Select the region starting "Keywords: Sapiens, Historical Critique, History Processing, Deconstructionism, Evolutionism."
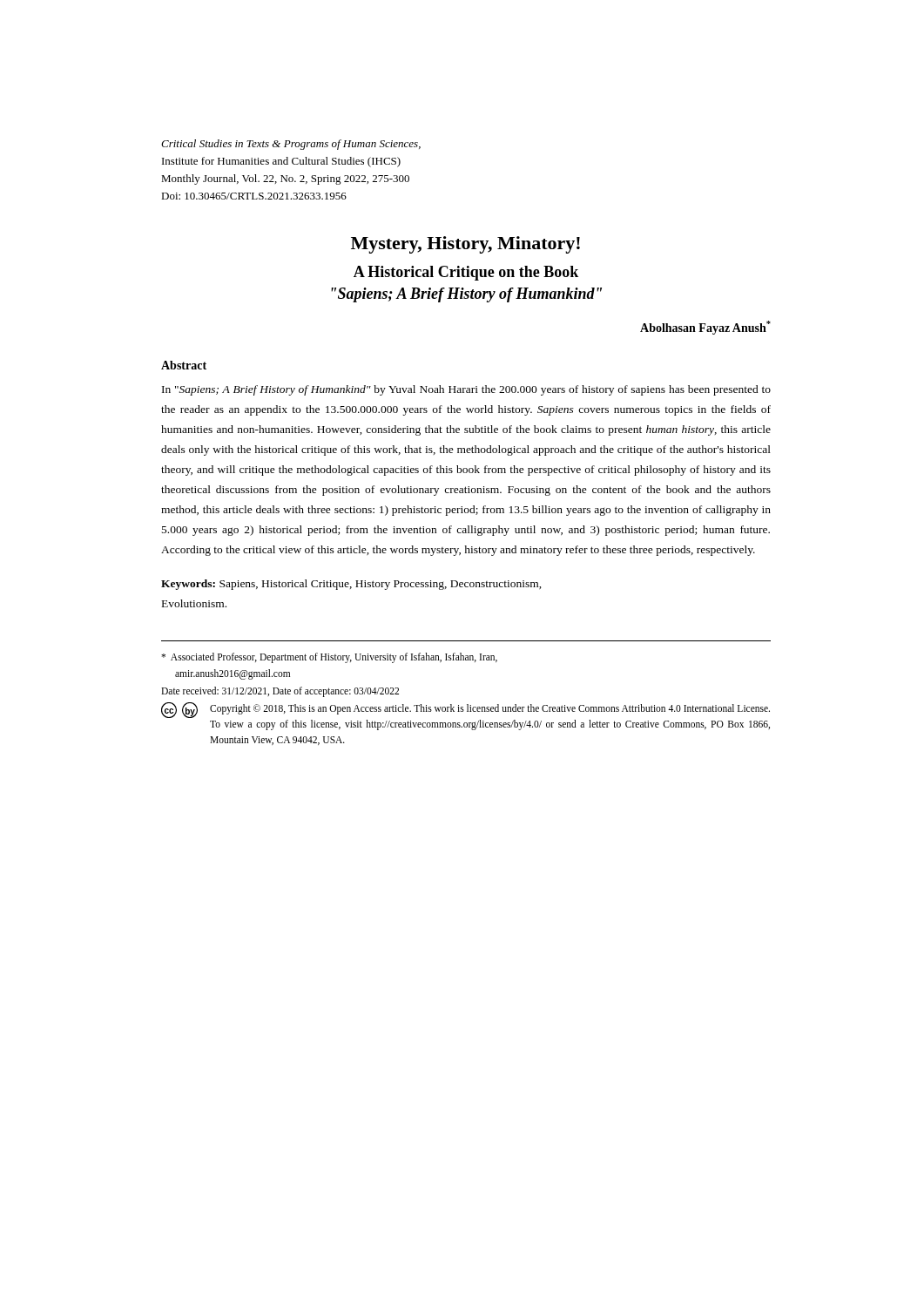The height and width of the screenshot is (1307, 924). coord(351,593)
